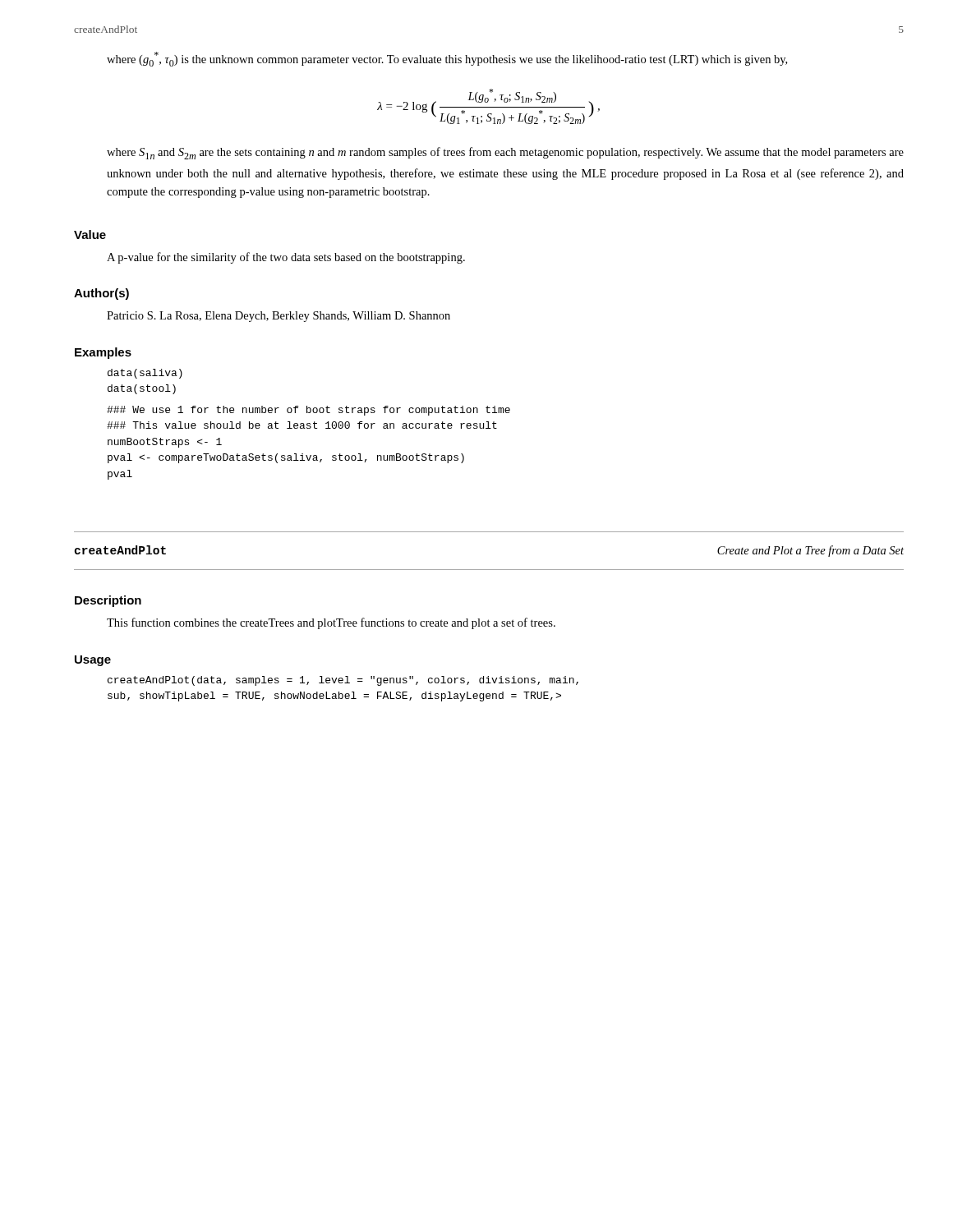The height and width of the screenshot is (1232, 953).
Task: Locate the text block that says "where S1n and S2m"
Action: point(505,172)
